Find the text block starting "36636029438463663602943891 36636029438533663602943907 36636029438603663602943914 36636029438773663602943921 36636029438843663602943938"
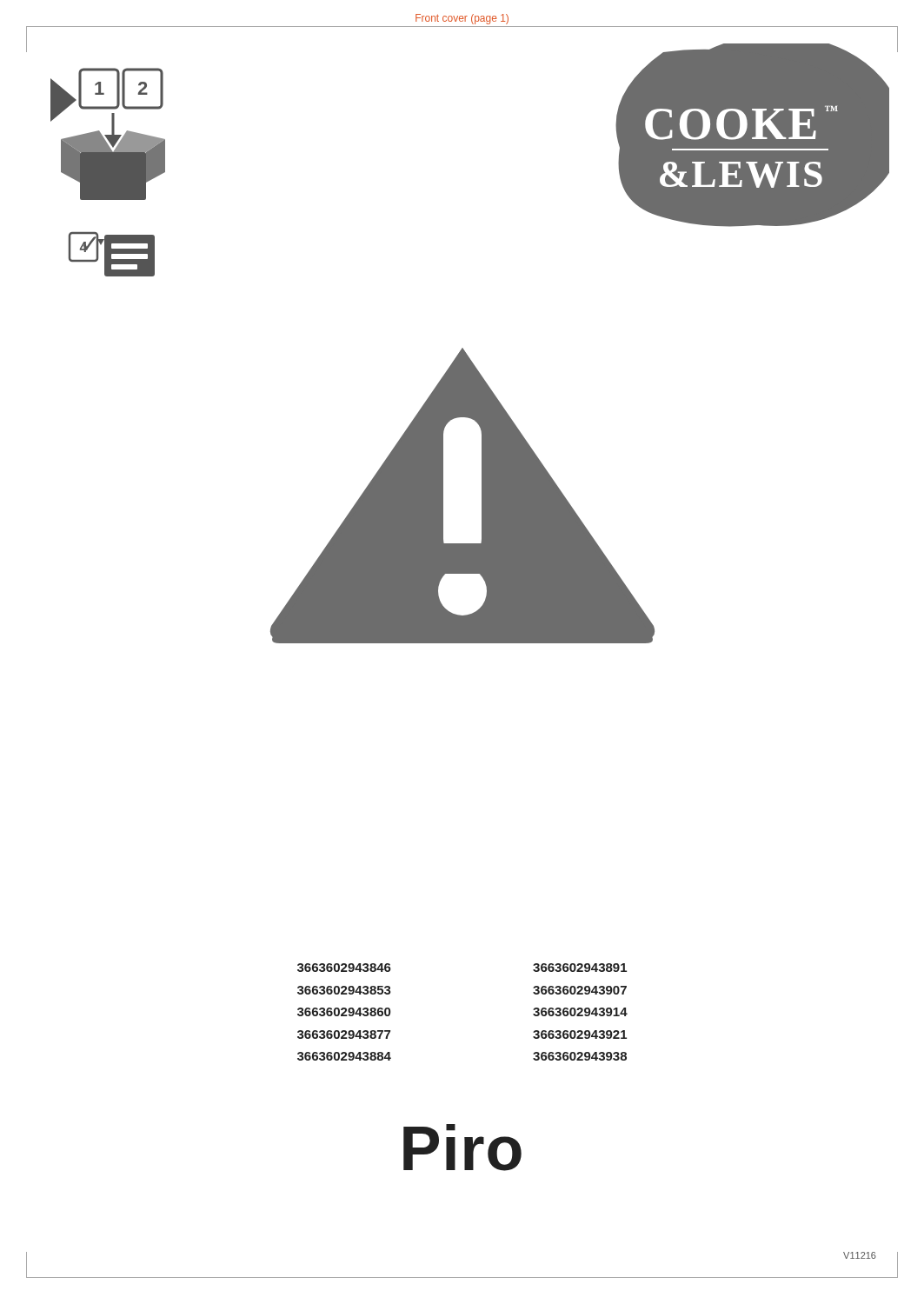This screenshot has height=1304, width=924. (x=335, y=967)
